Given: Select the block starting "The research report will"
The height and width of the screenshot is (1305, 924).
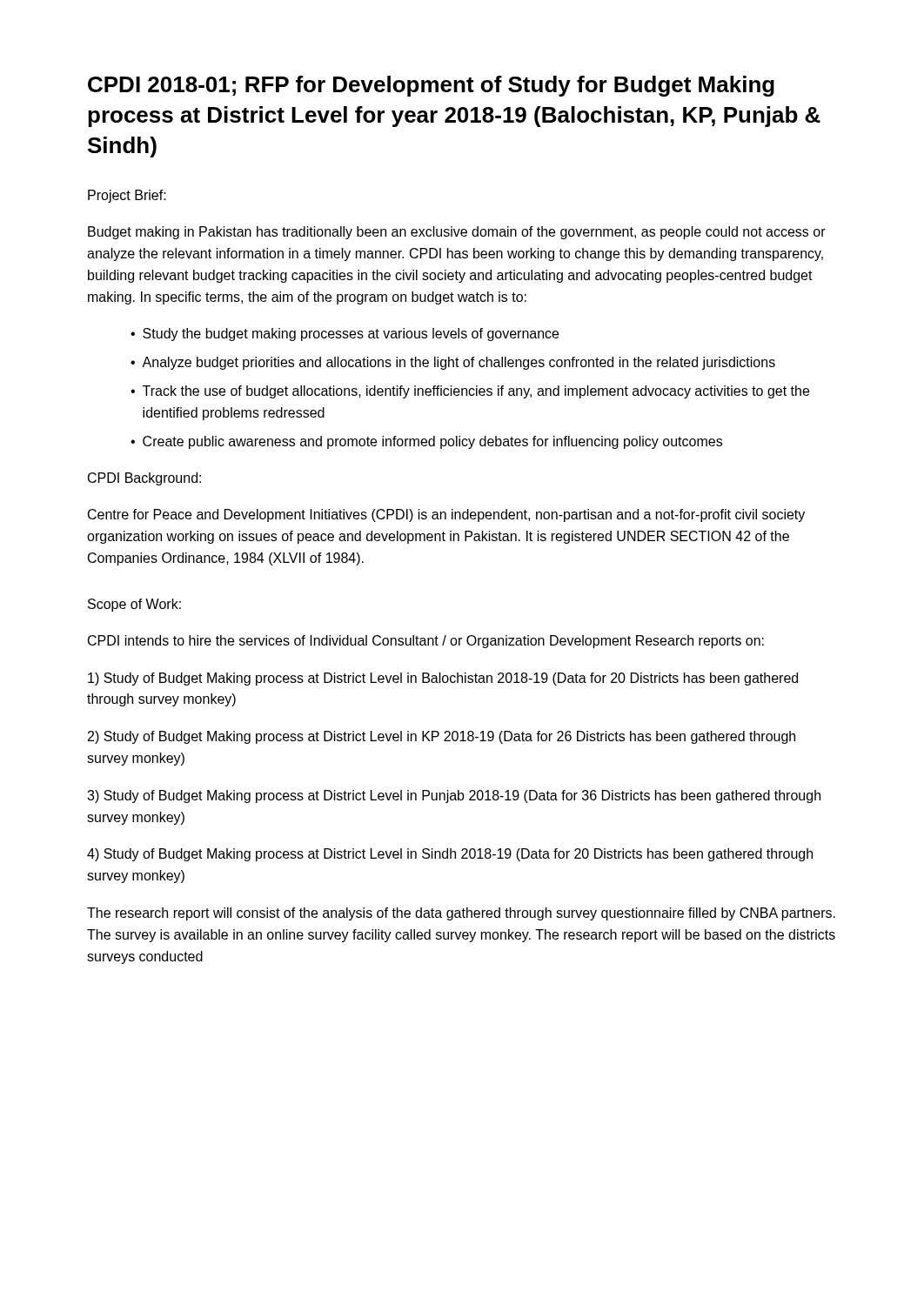Looking at the screenshot, I should coord(462,935).
